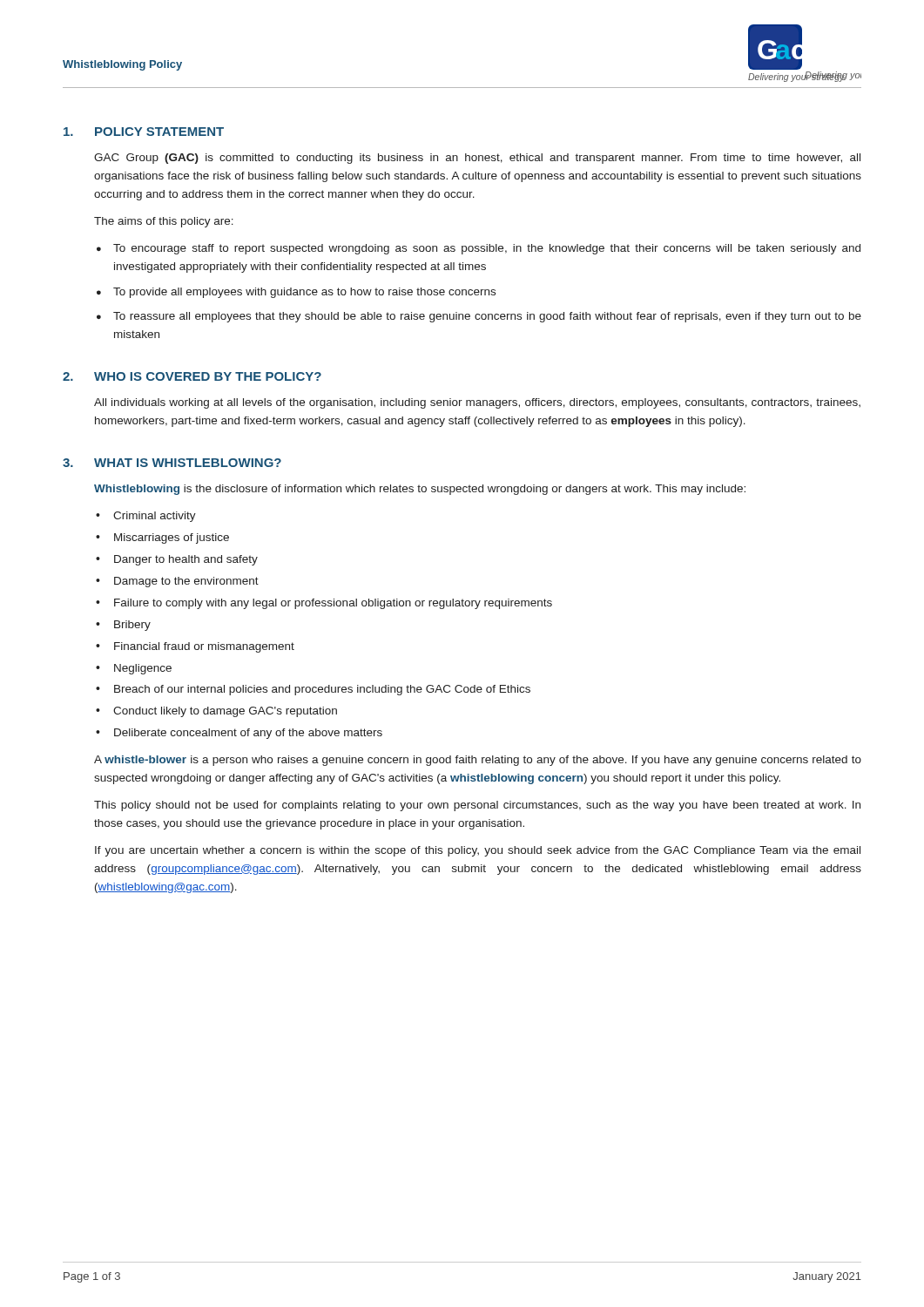Screen dimensions: 1307x924
Task: Find the element starting "The aims of this policy are:"
Action: click(x=164, y=222)
